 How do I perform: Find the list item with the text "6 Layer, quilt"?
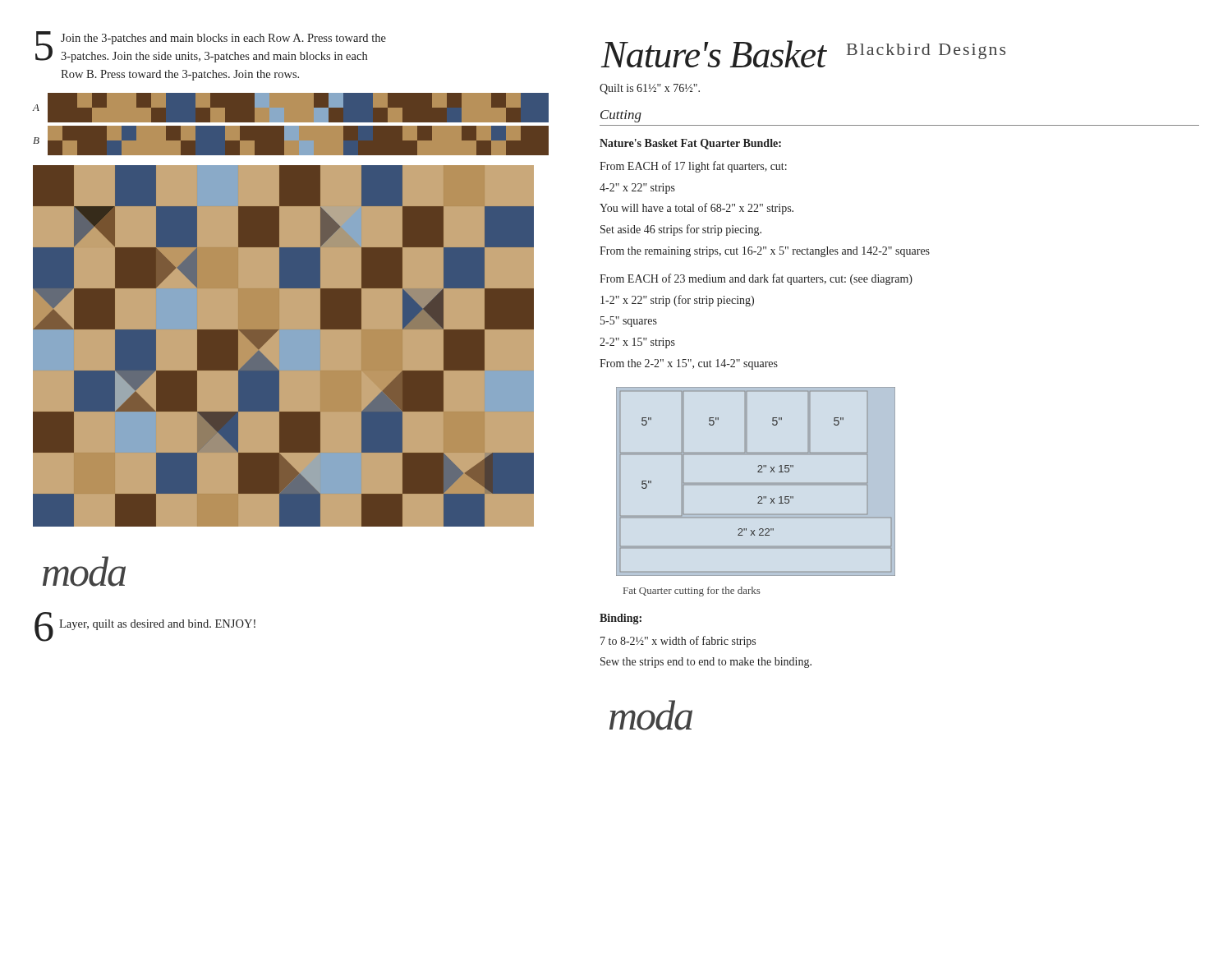pyautogui.click(x=145, y=627)
